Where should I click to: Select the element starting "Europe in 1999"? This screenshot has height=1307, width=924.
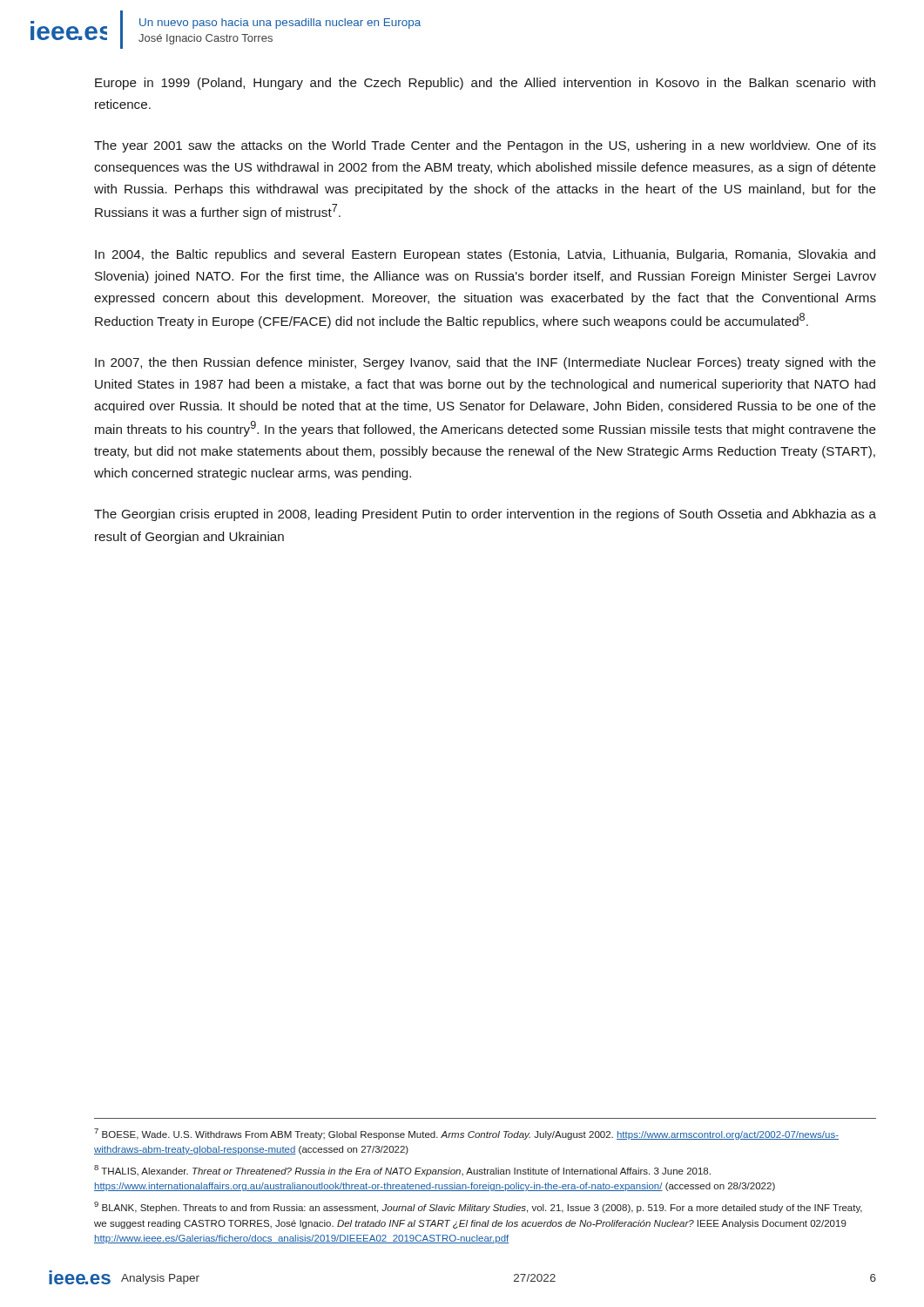[485, 93]
